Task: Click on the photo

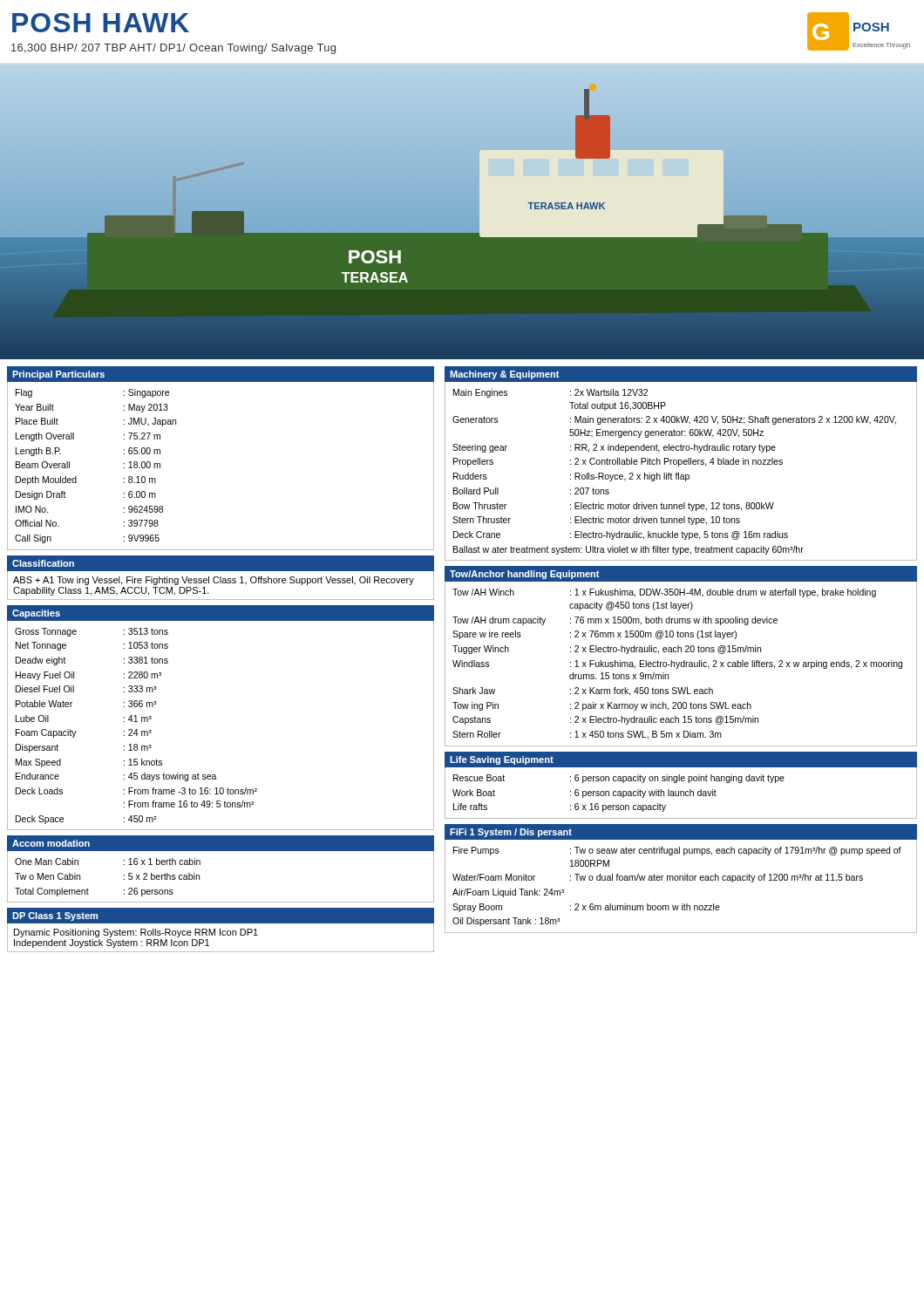Action: coord(462,211)
